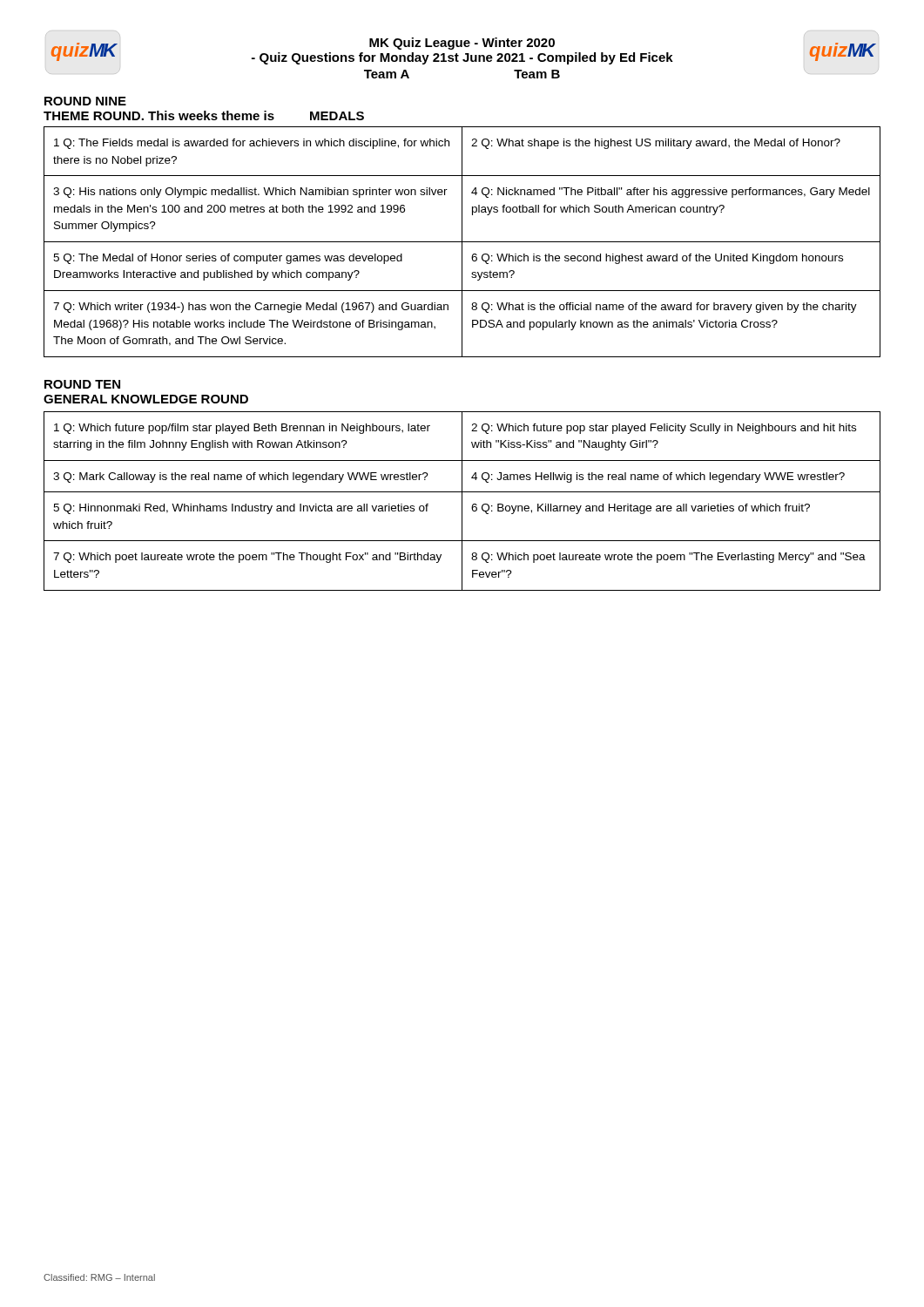Click on the section header that reads "ROUND NINE"
Viewport: 924px width, 1307px height.
(85, 101)
